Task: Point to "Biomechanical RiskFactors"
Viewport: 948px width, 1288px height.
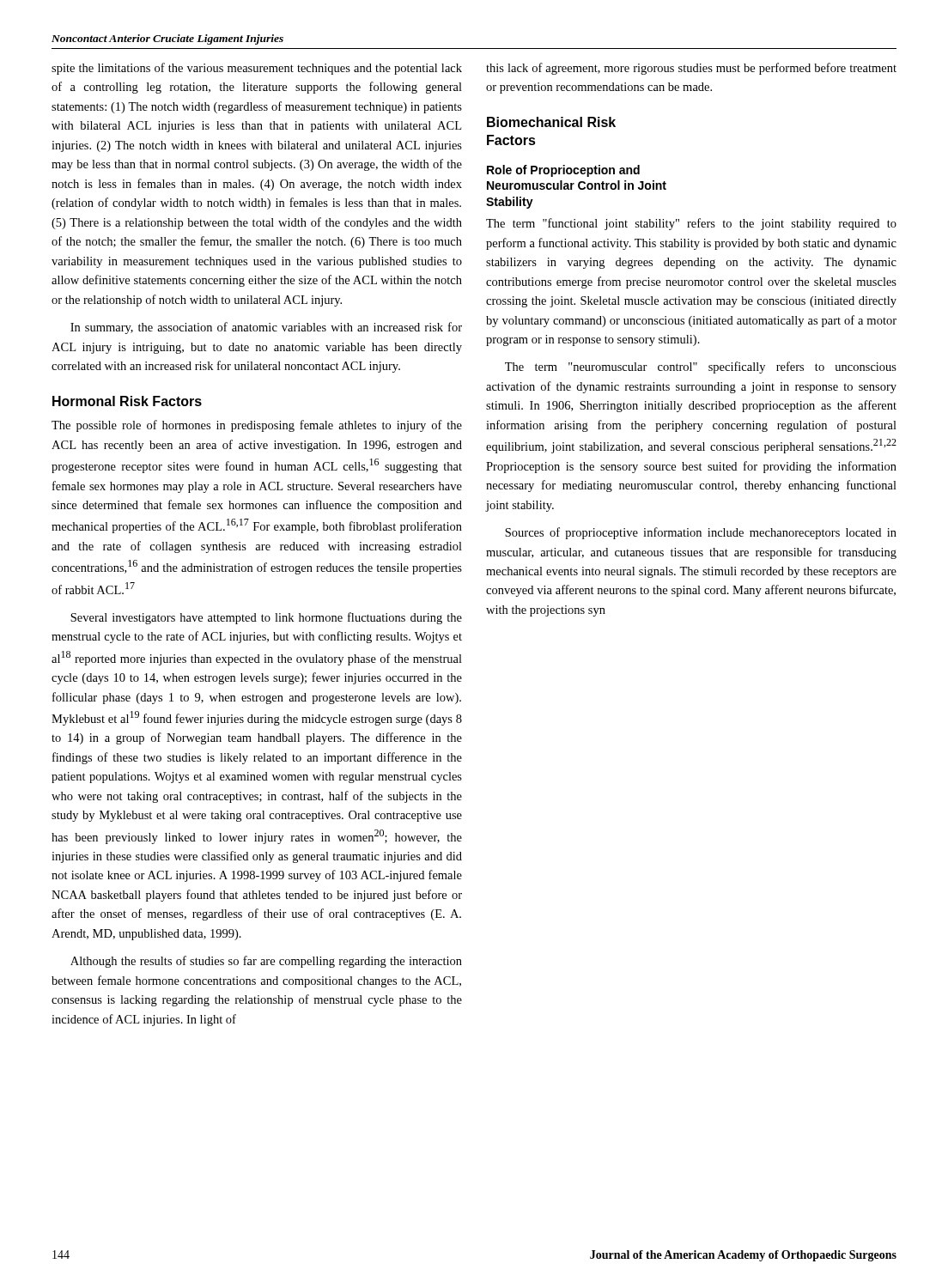Action: pos(551,131)
